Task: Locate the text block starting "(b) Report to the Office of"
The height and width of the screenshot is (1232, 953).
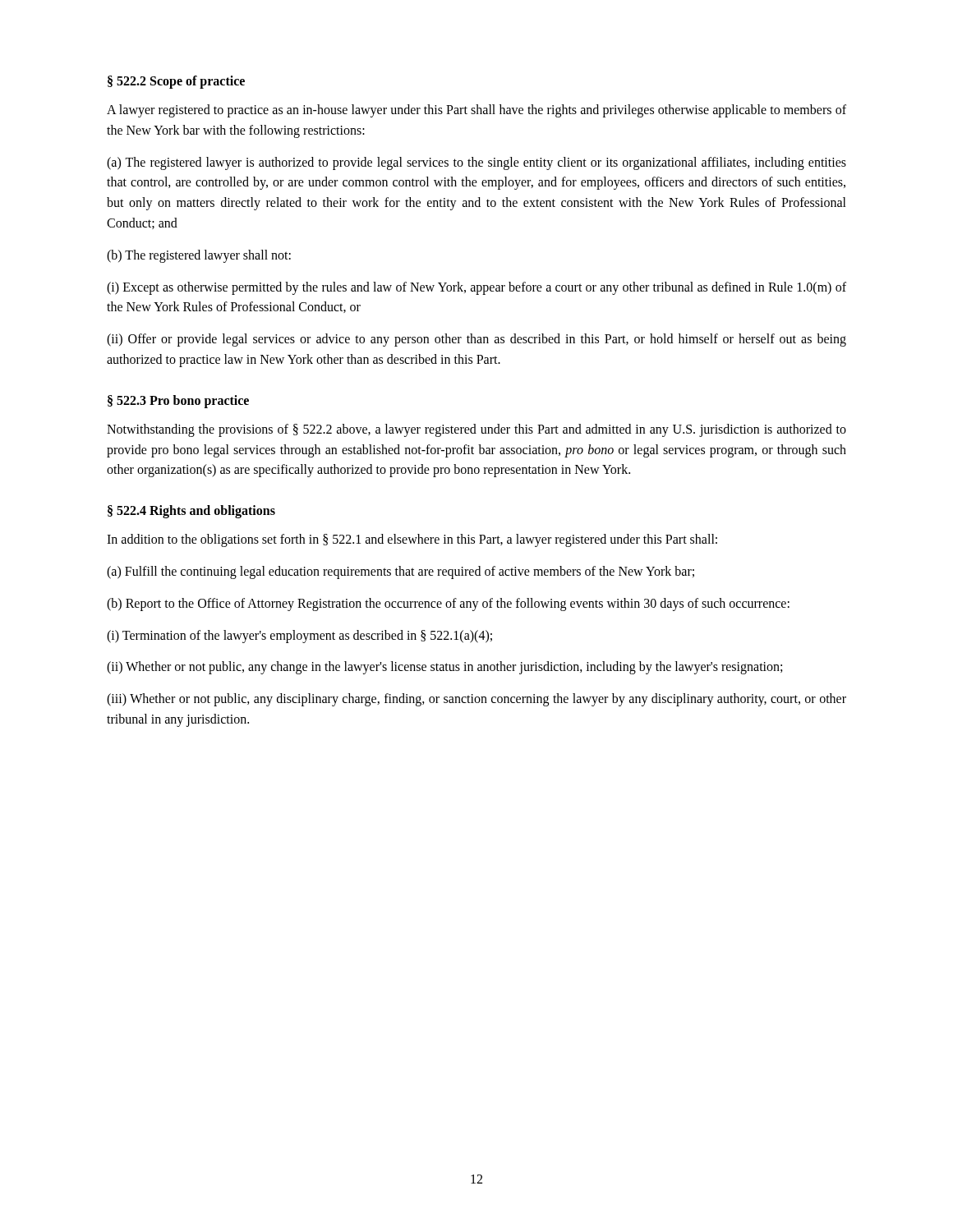Action: 449,603
